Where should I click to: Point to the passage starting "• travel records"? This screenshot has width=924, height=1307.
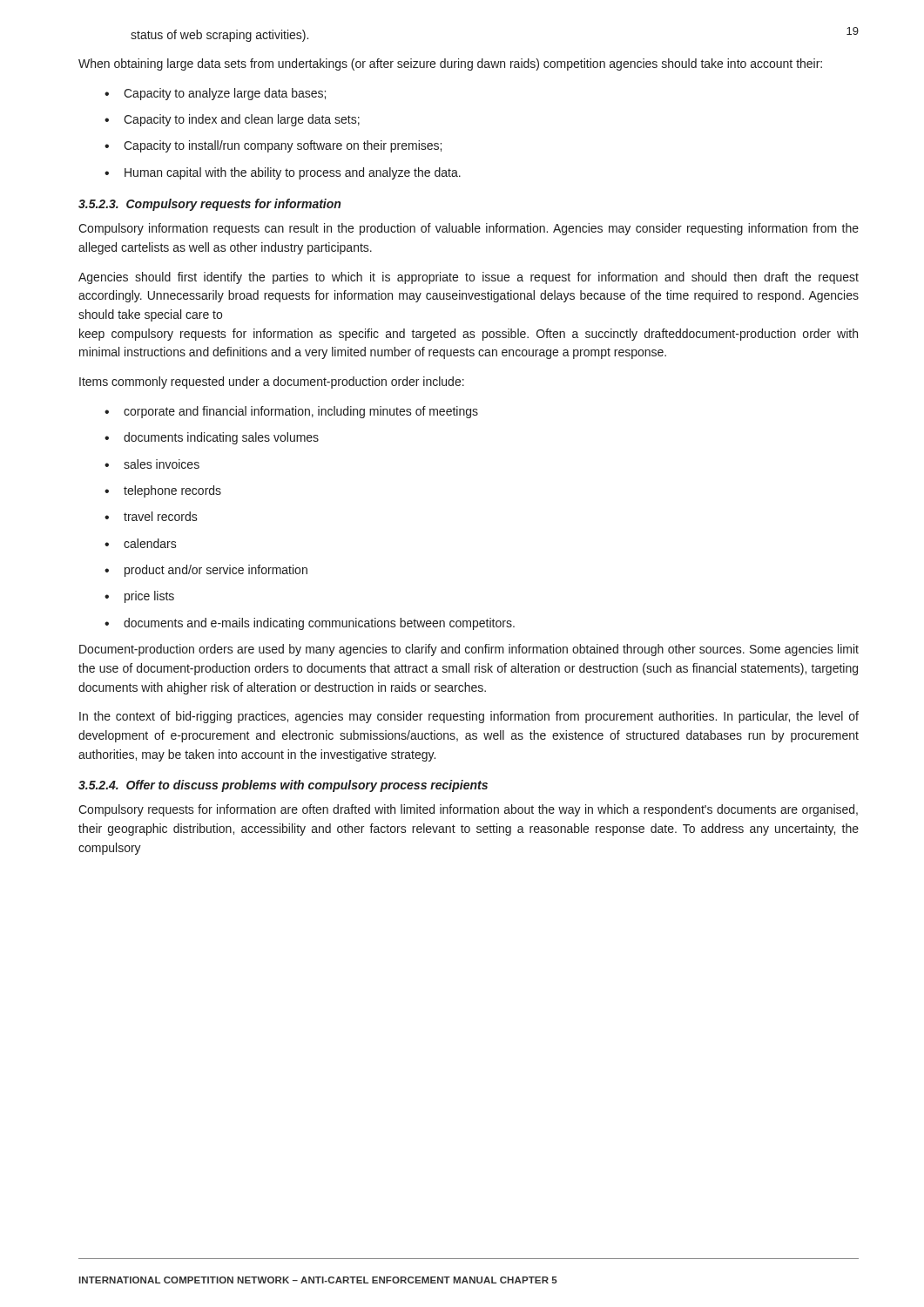(151, 516)
